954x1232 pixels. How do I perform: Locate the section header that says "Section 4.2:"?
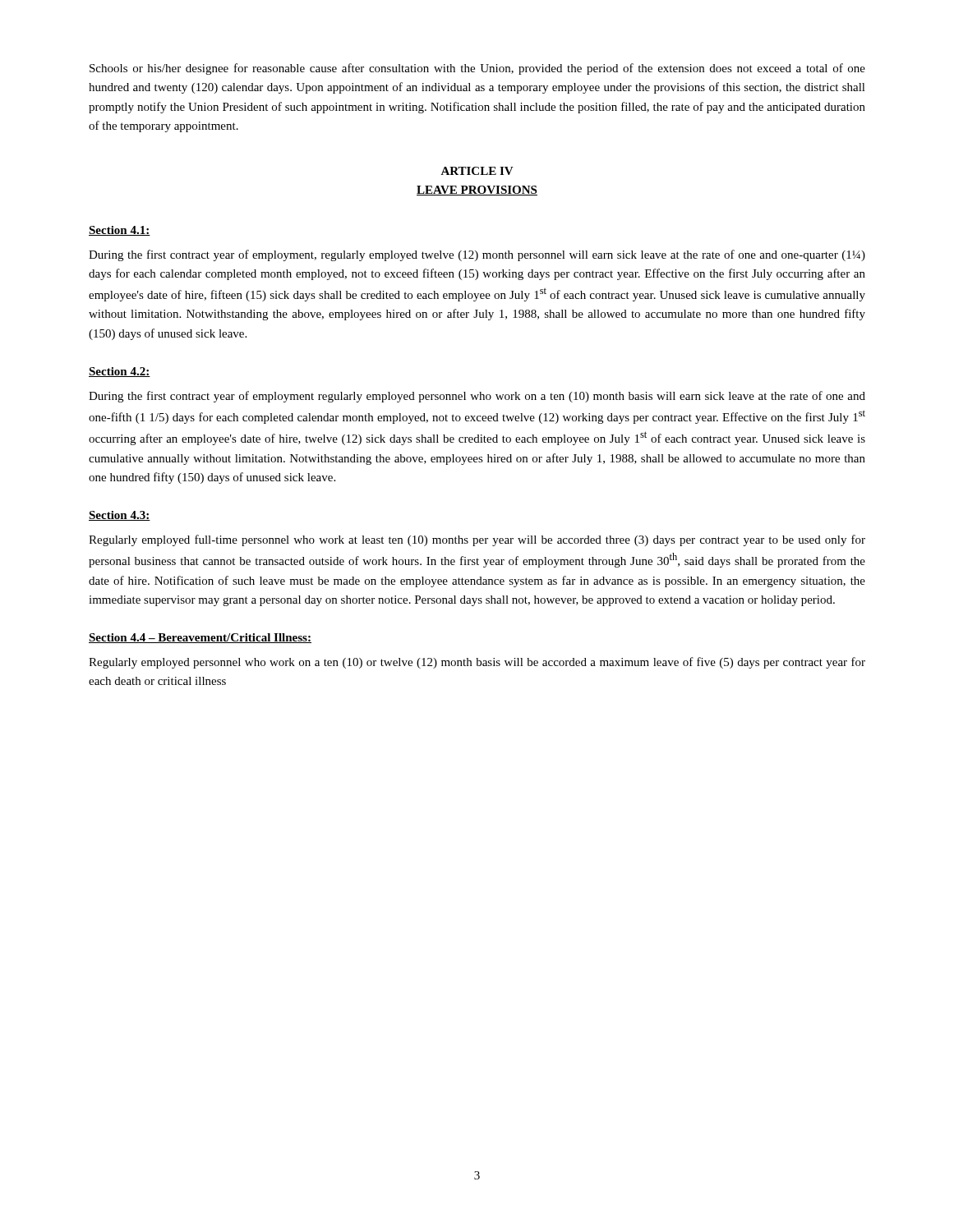click(119, 371)
